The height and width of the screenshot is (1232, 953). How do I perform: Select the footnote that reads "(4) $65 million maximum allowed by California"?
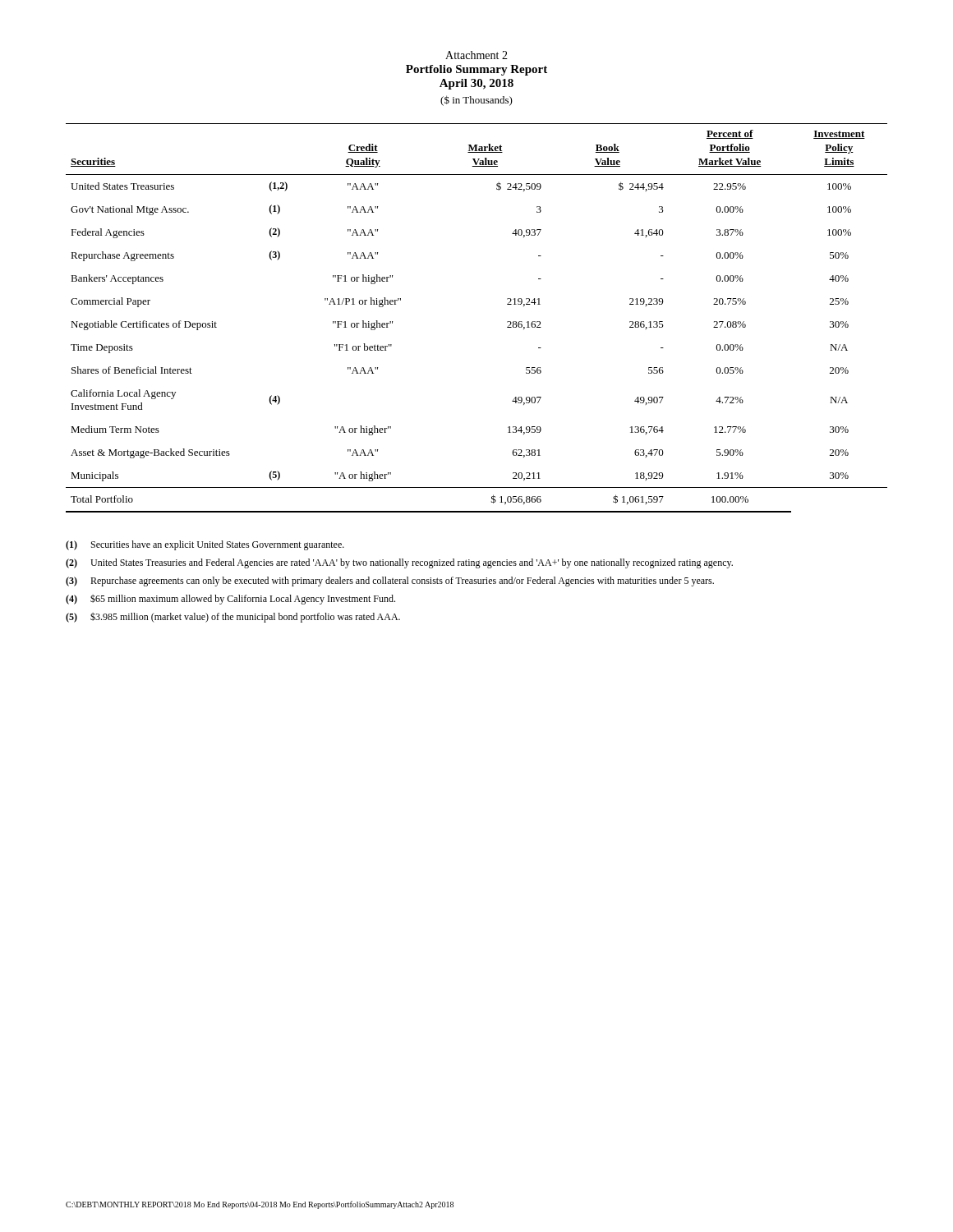[x=231, y=599]
